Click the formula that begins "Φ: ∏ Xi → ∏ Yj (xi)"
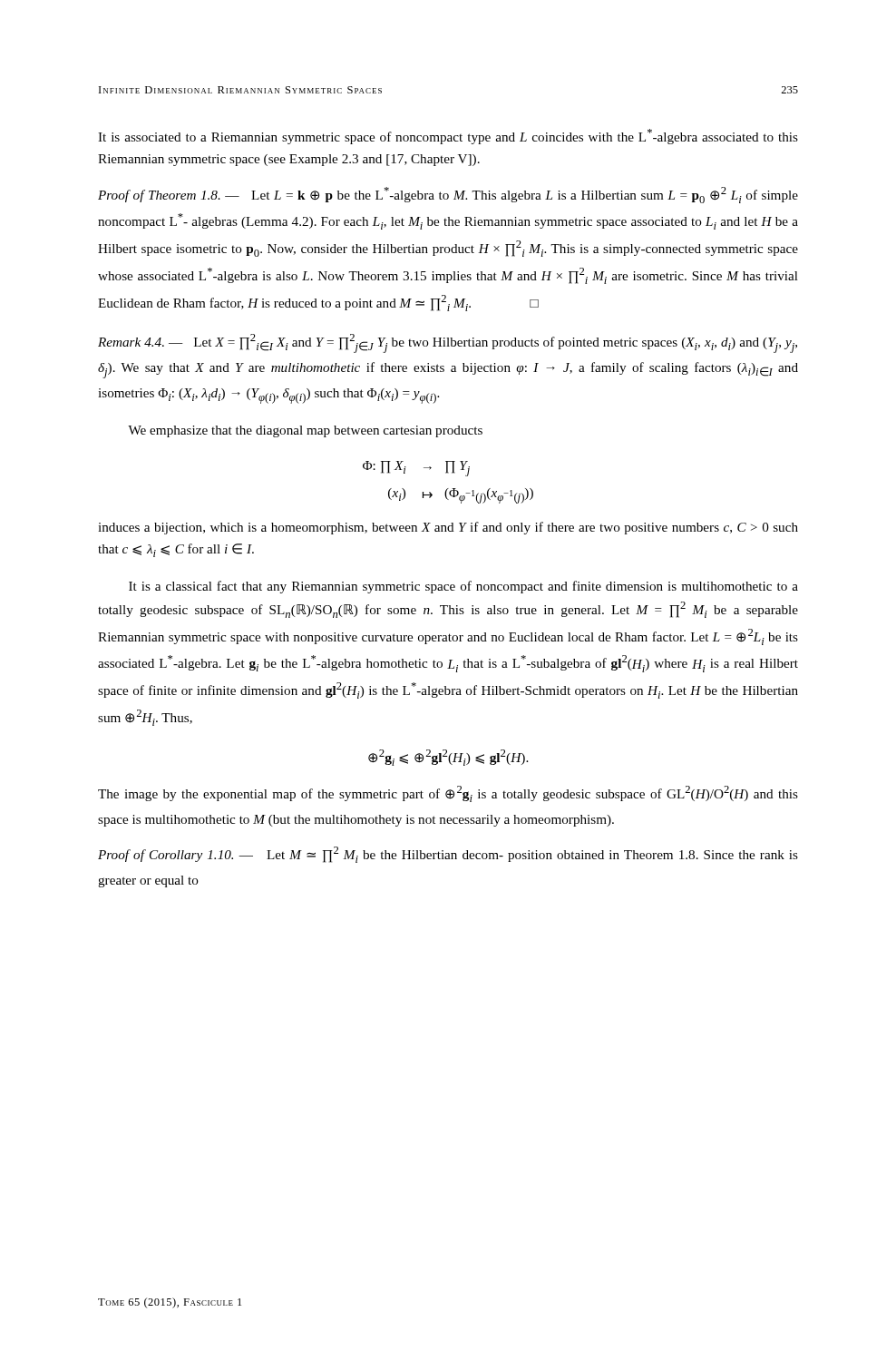This screenshot has width=896, height=1361. [x=448, y=480]
